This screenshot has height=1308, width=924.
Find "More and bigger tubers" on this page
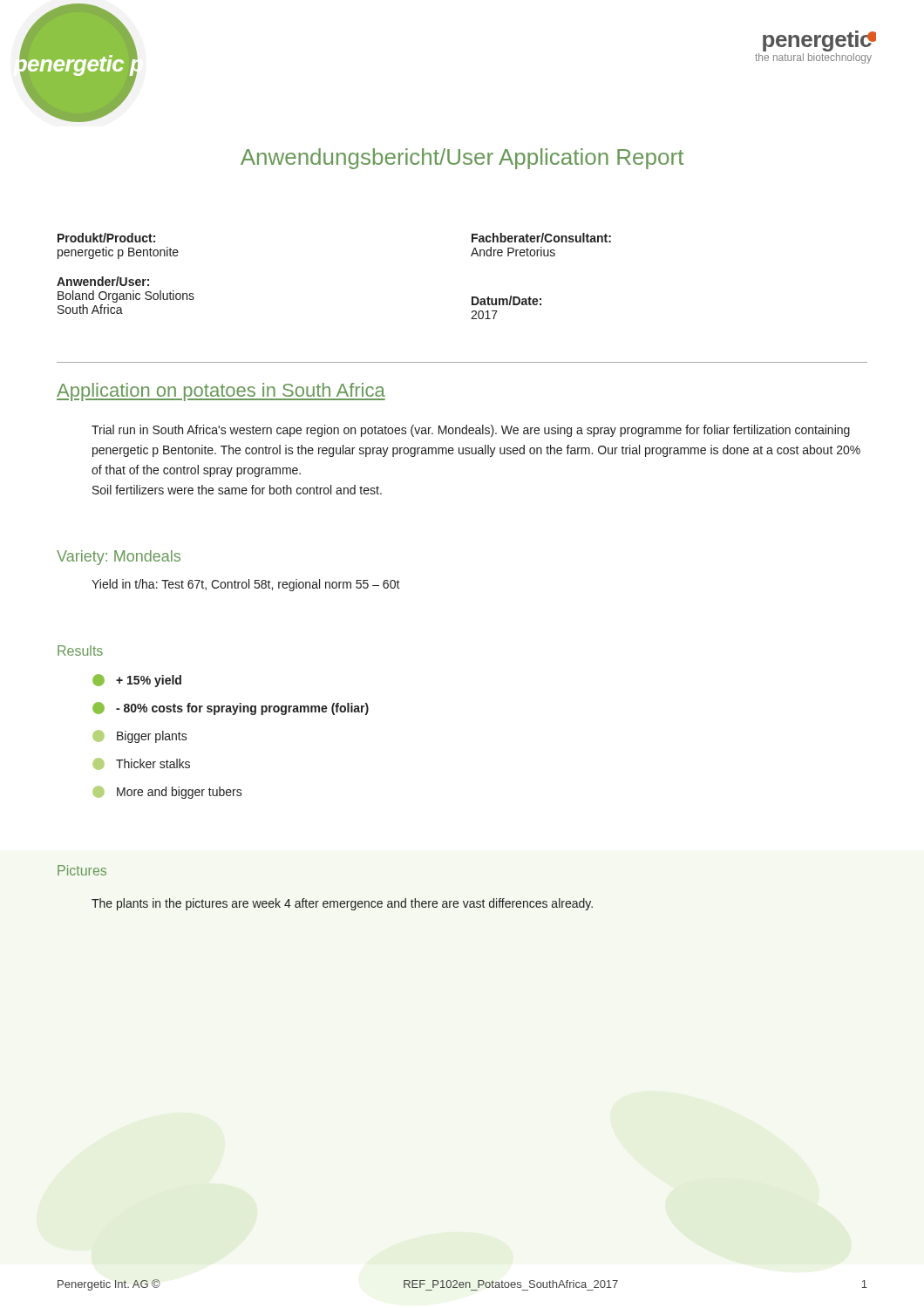[x=167, y=792]
